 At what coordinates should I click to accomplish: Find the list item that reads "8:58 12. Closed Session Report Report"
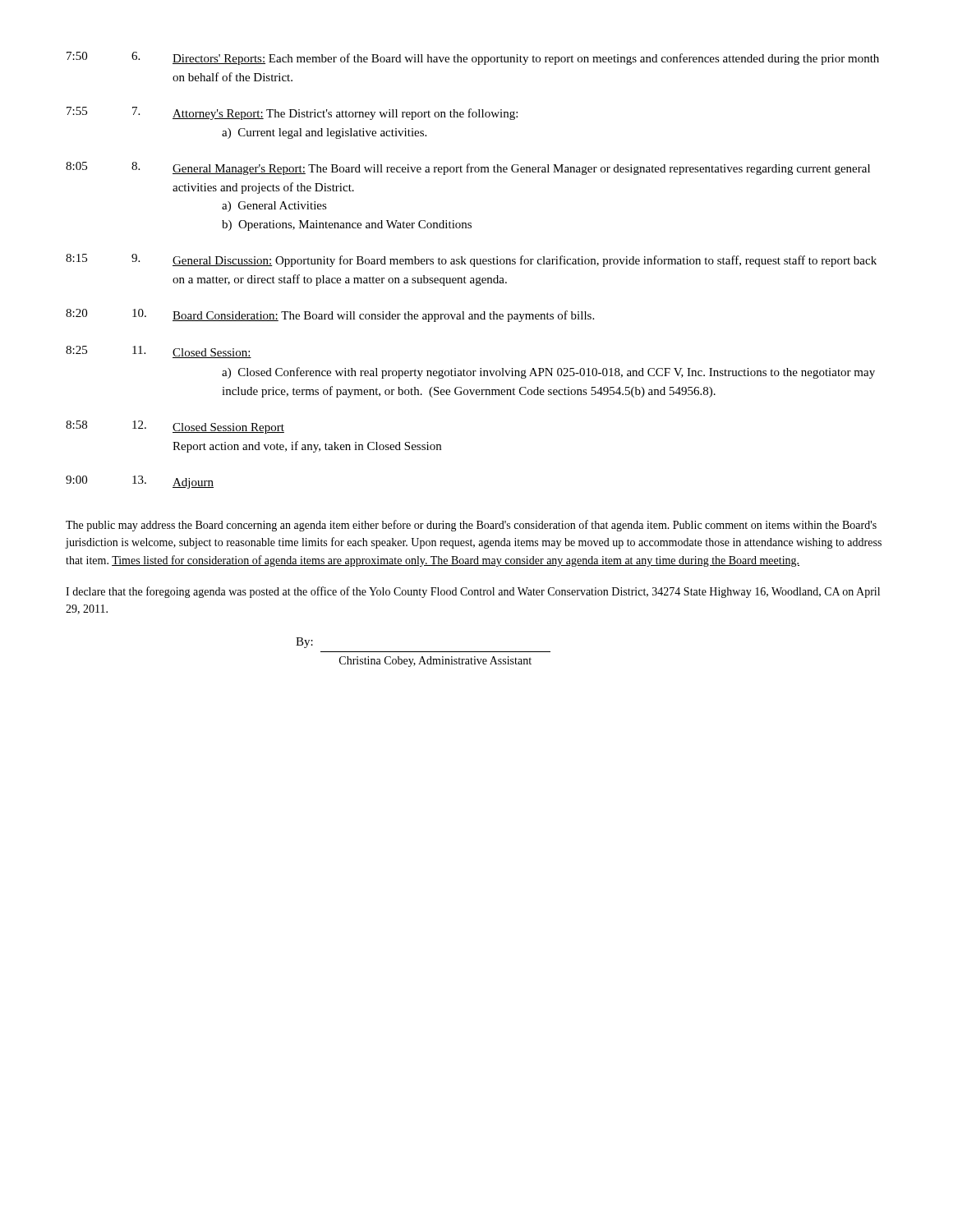(x=175, y=427)
